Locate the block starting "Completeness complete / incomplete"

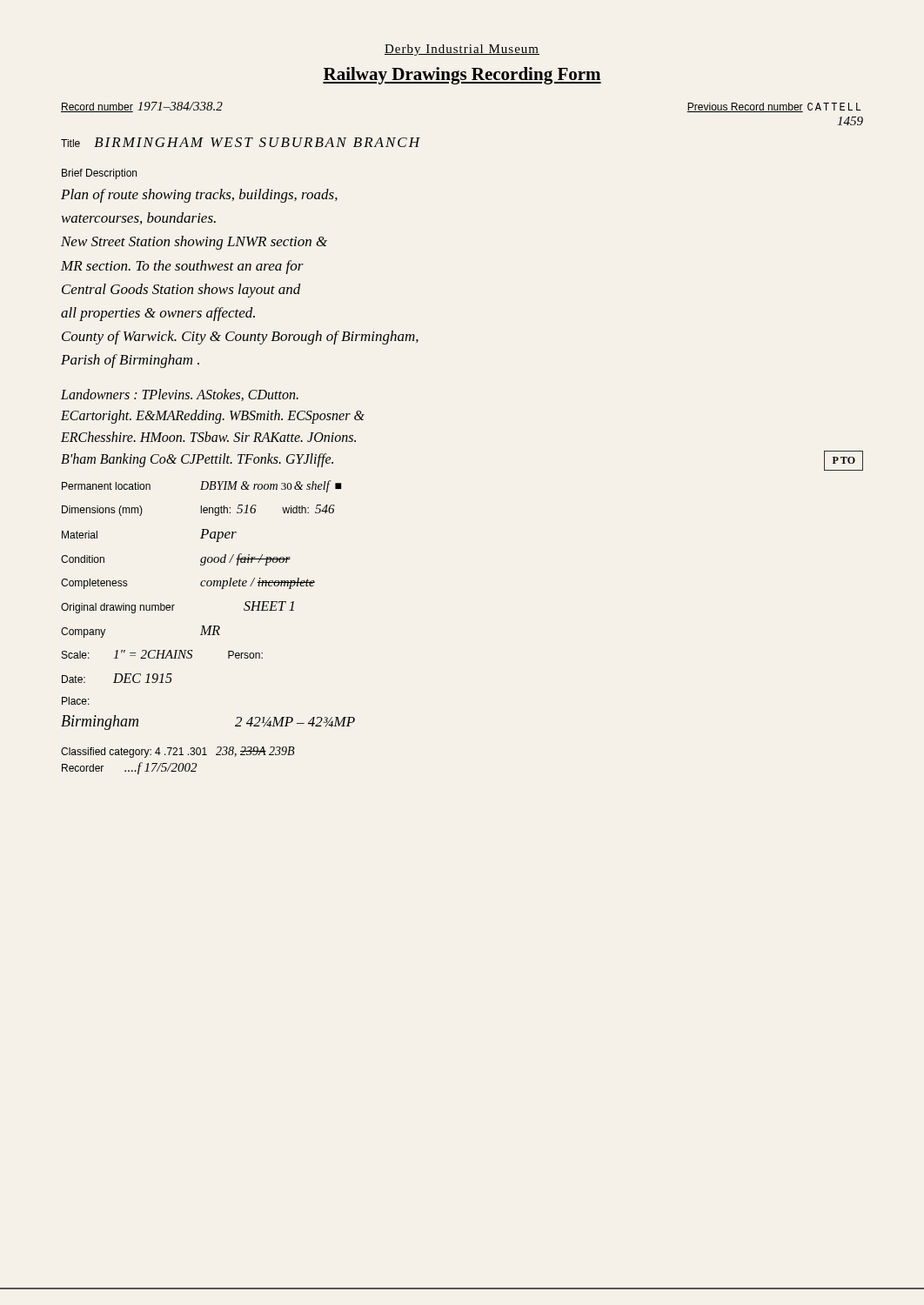click(x=98, y=583)
